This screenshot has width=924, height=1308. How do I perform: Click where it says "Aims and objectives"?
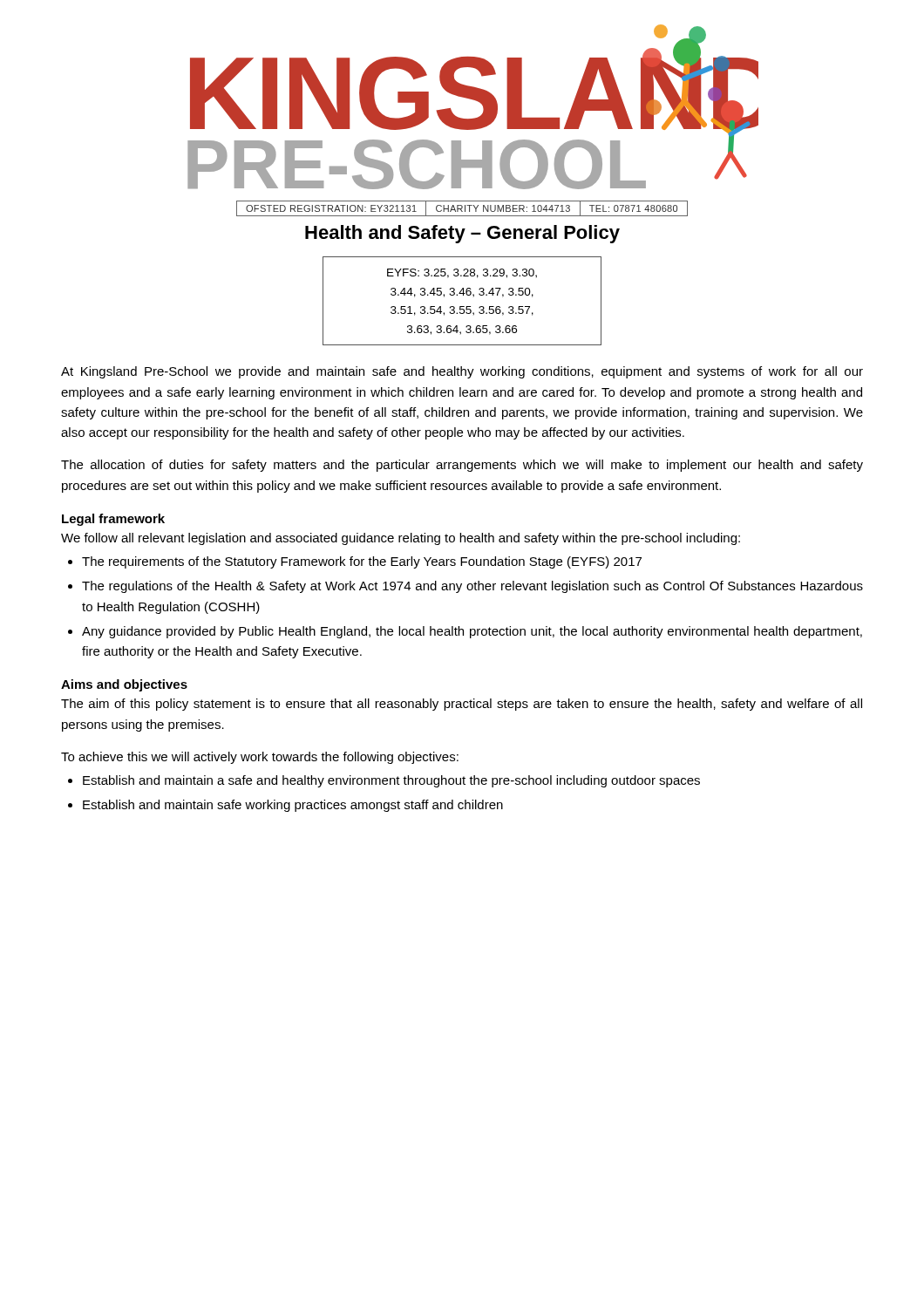click(124, 684)
